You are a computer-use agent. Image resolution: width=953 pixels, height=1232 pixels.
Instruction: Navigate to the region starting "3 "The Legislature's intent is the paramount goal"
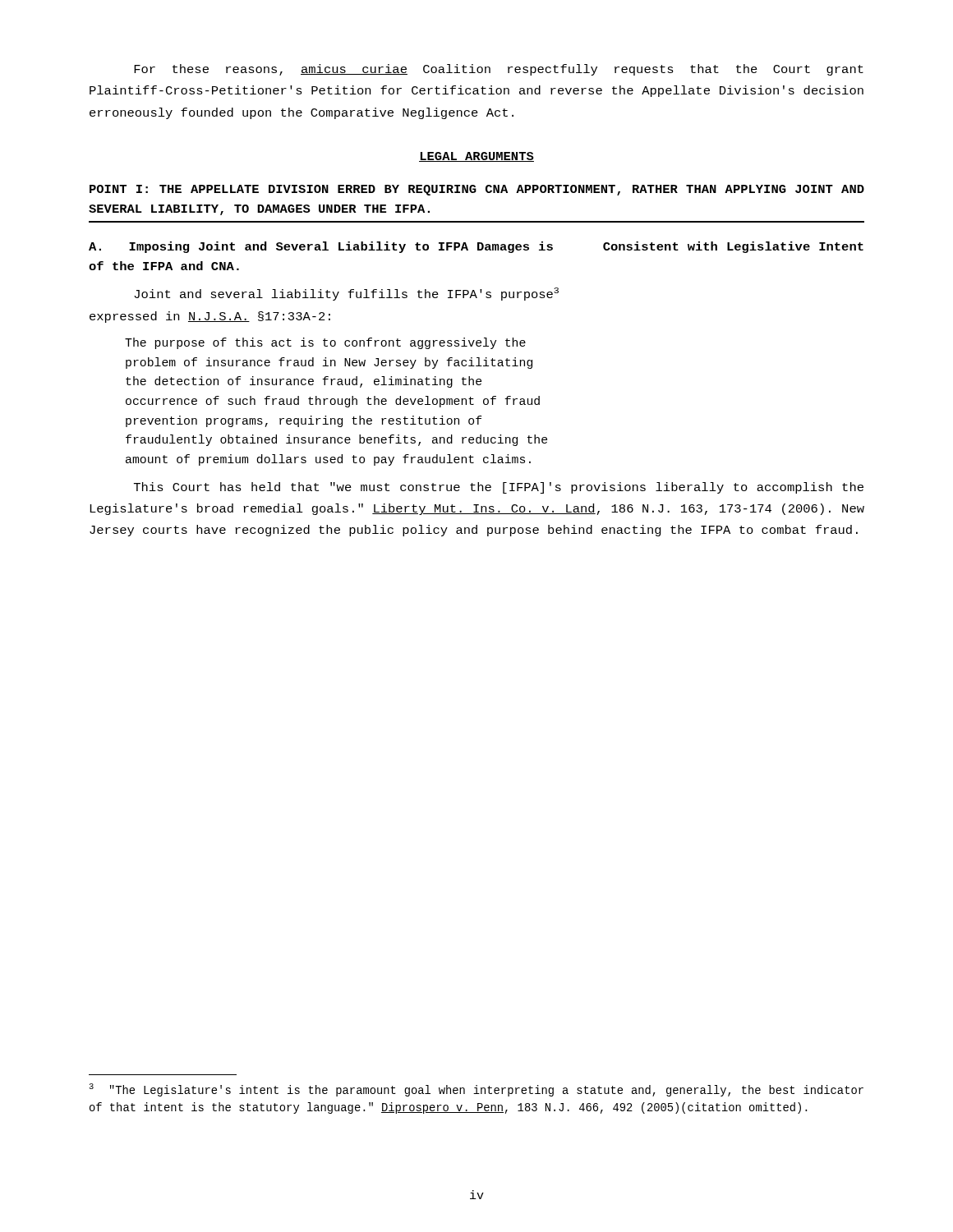point(476,1096)
